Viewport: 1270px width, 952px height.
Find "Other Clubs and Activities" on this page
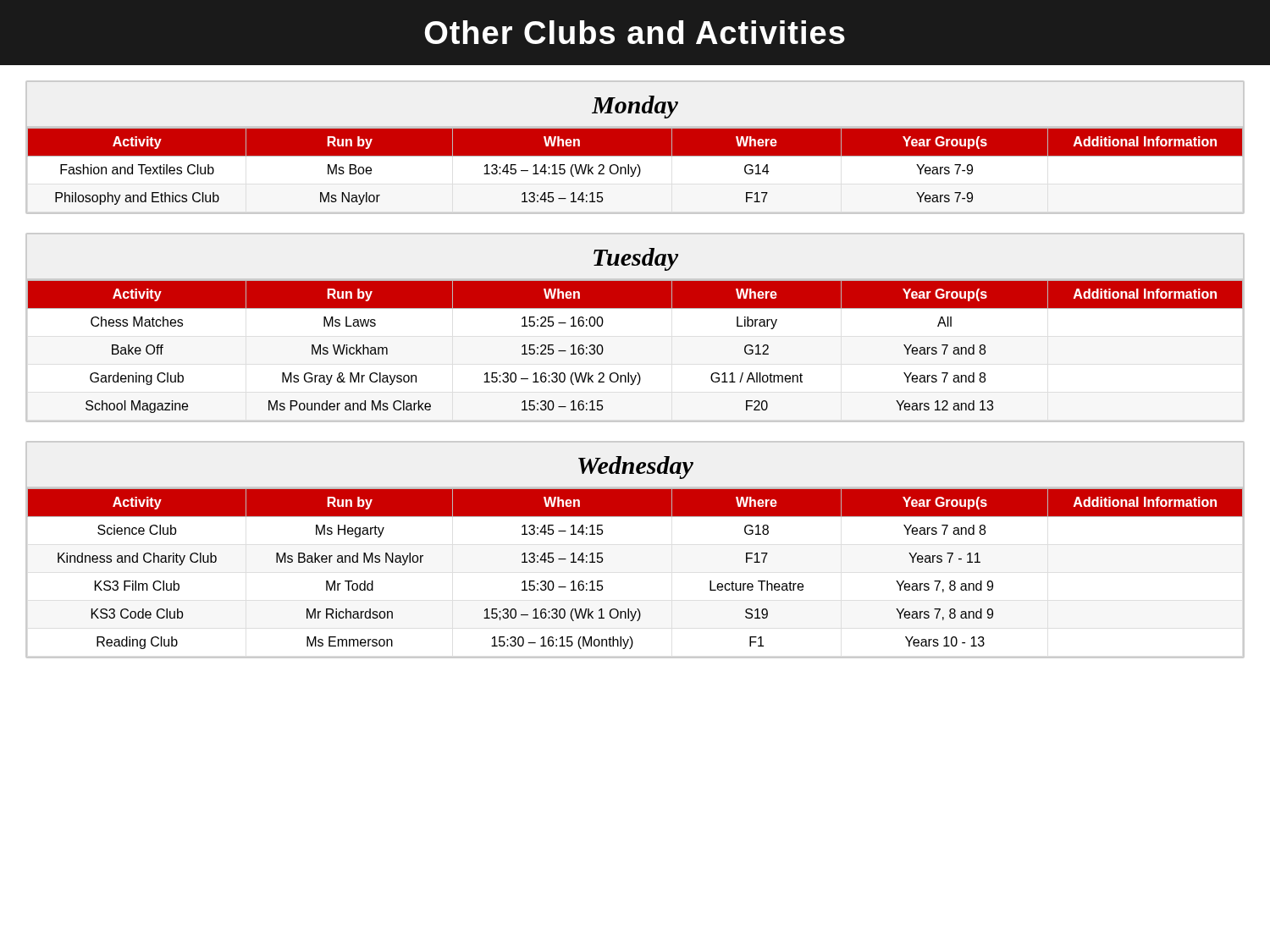click(x=635, y=33)
